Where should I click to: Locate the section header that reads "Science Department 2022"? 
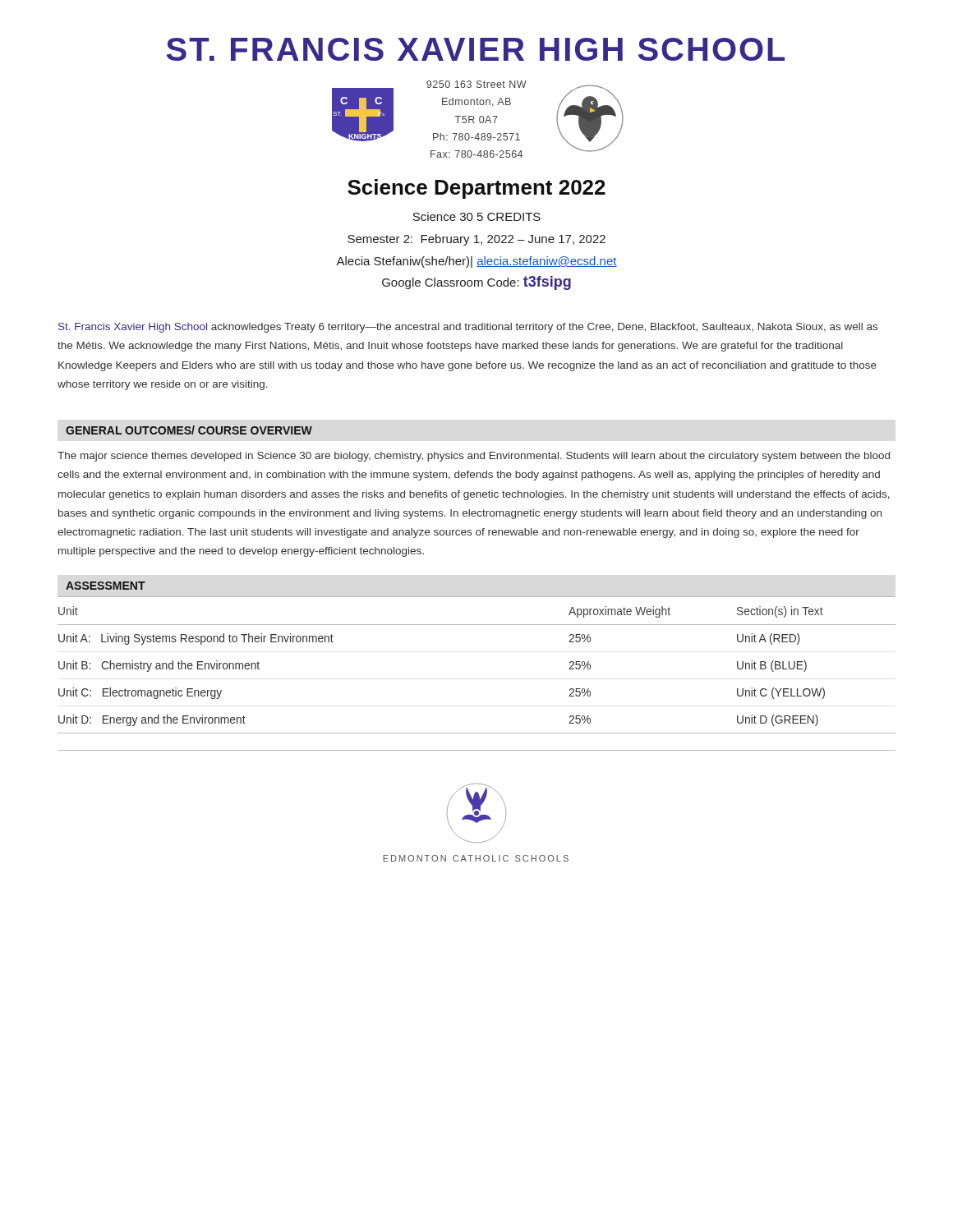coord(476,188)
